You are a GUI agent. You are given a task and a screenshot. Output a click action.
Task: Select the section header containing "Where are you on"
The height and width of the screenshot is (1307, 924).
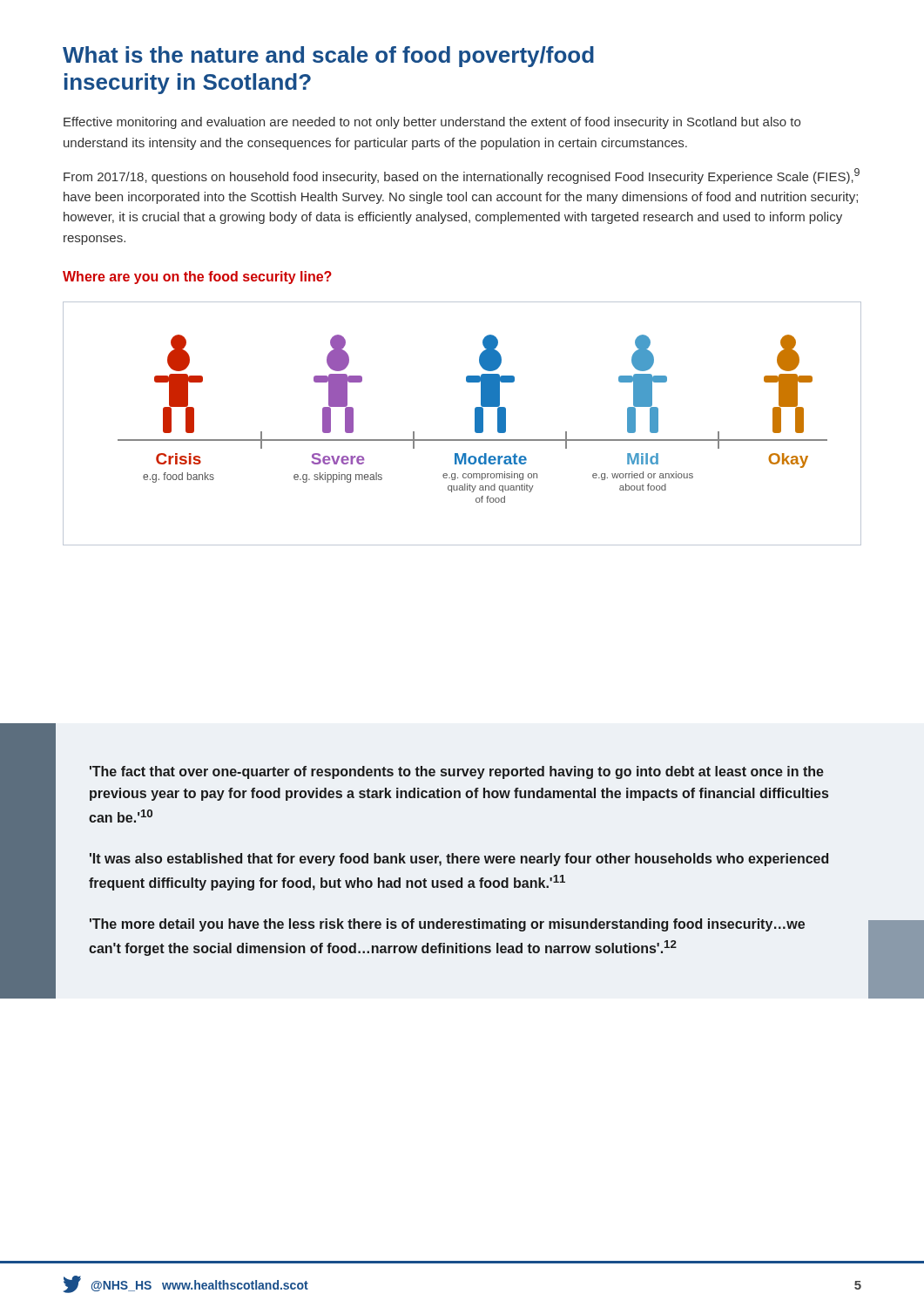(x=197, y=278)
